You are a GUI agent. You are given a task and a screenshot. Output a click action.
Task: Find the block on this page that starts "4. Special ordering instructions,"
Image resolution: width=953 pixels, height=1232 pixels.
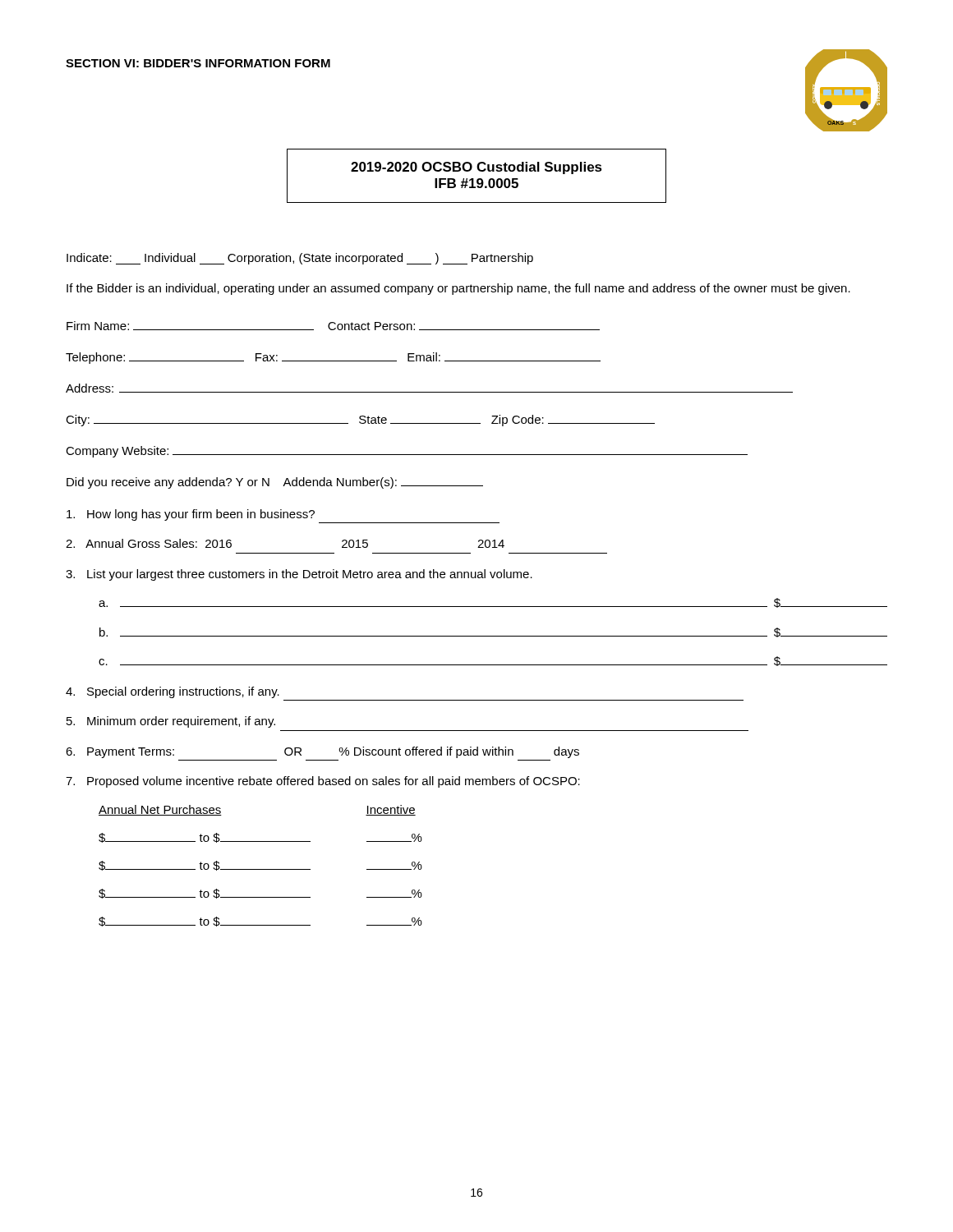click(405, 692)
